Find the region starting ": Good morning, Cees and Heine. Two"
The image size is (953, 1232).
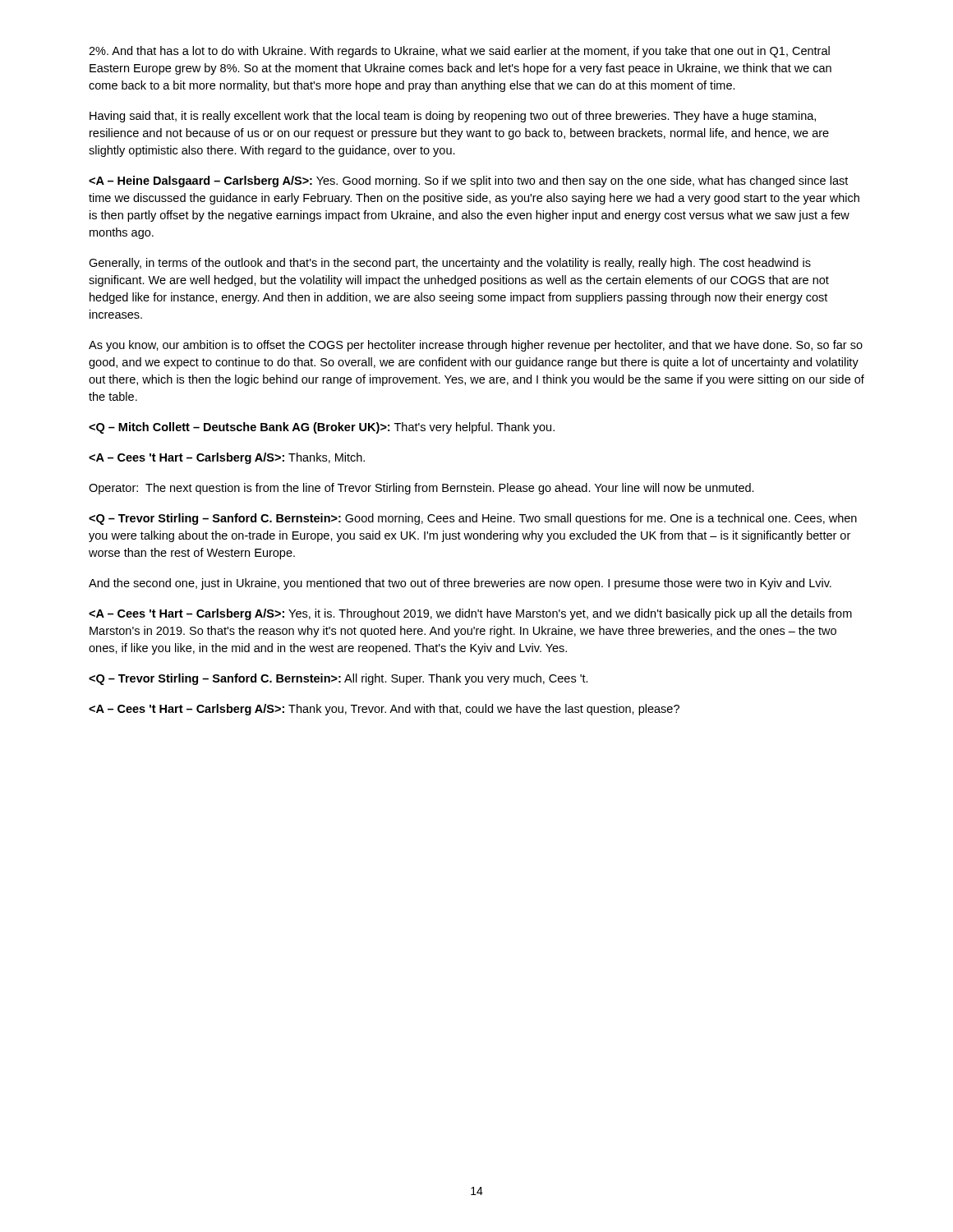tap(473, 536)
